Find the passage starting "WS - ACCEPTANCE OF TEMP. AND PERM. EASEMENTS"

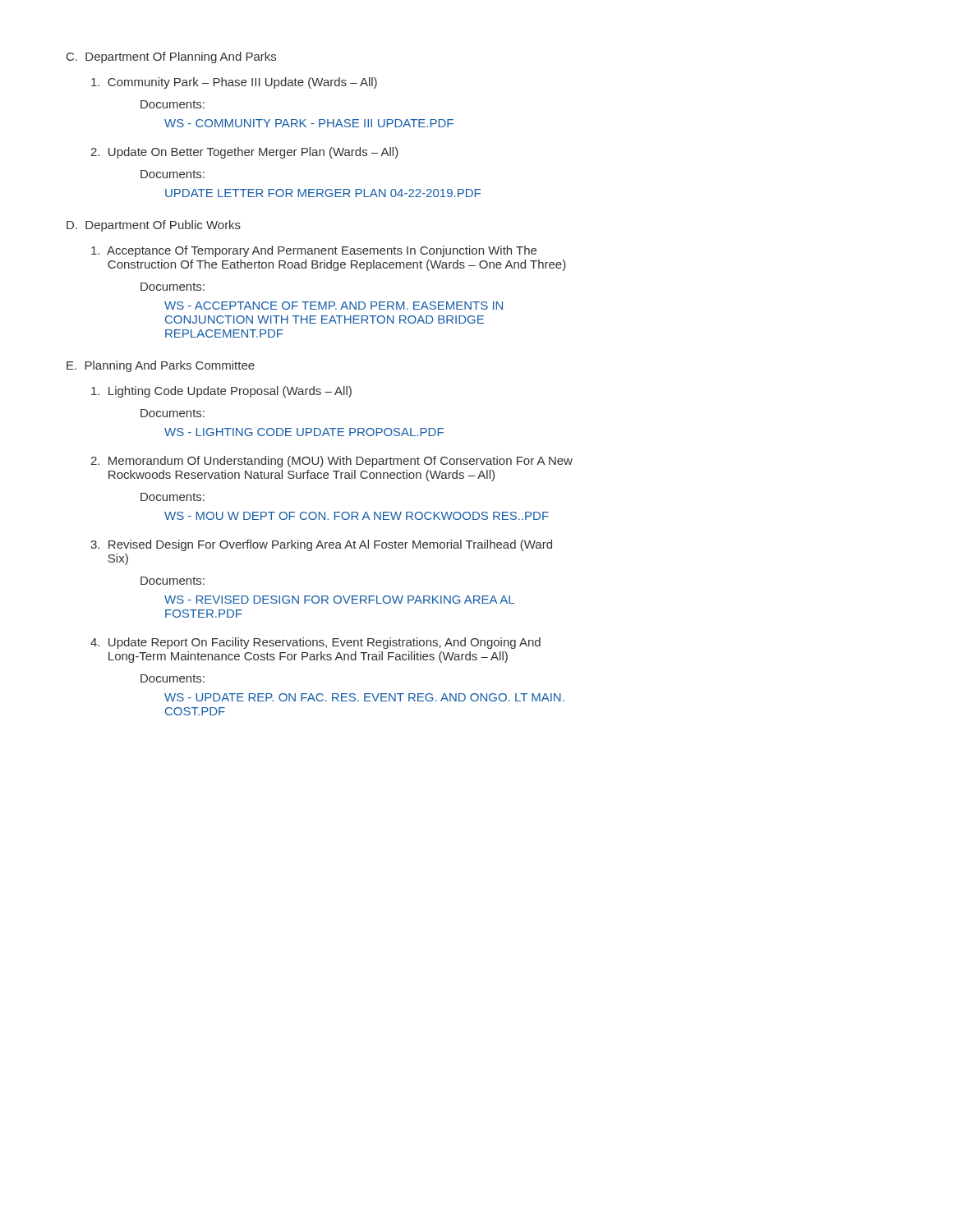[334, 319]
